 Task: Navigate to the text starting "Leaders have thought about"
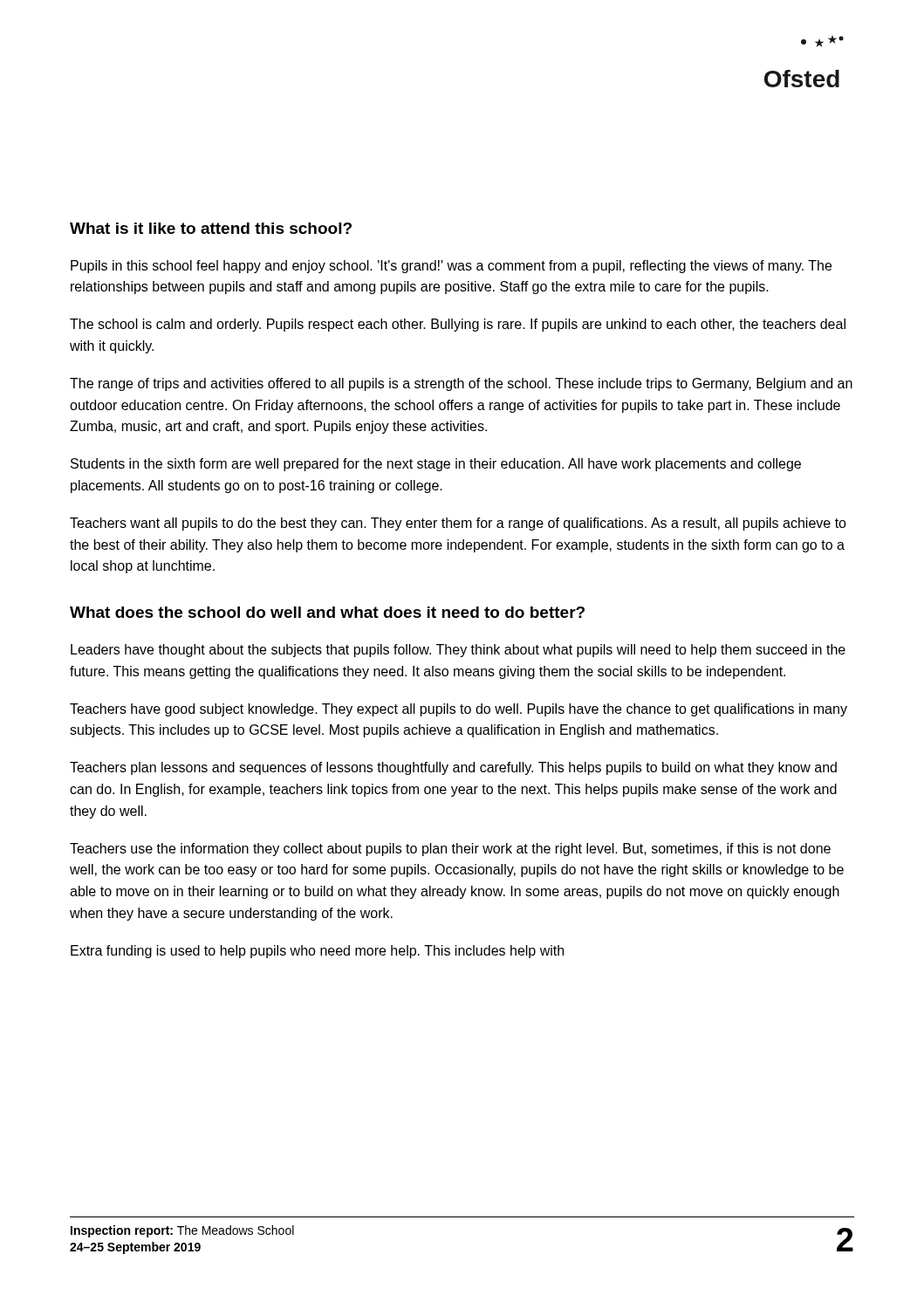coord(458,660)
